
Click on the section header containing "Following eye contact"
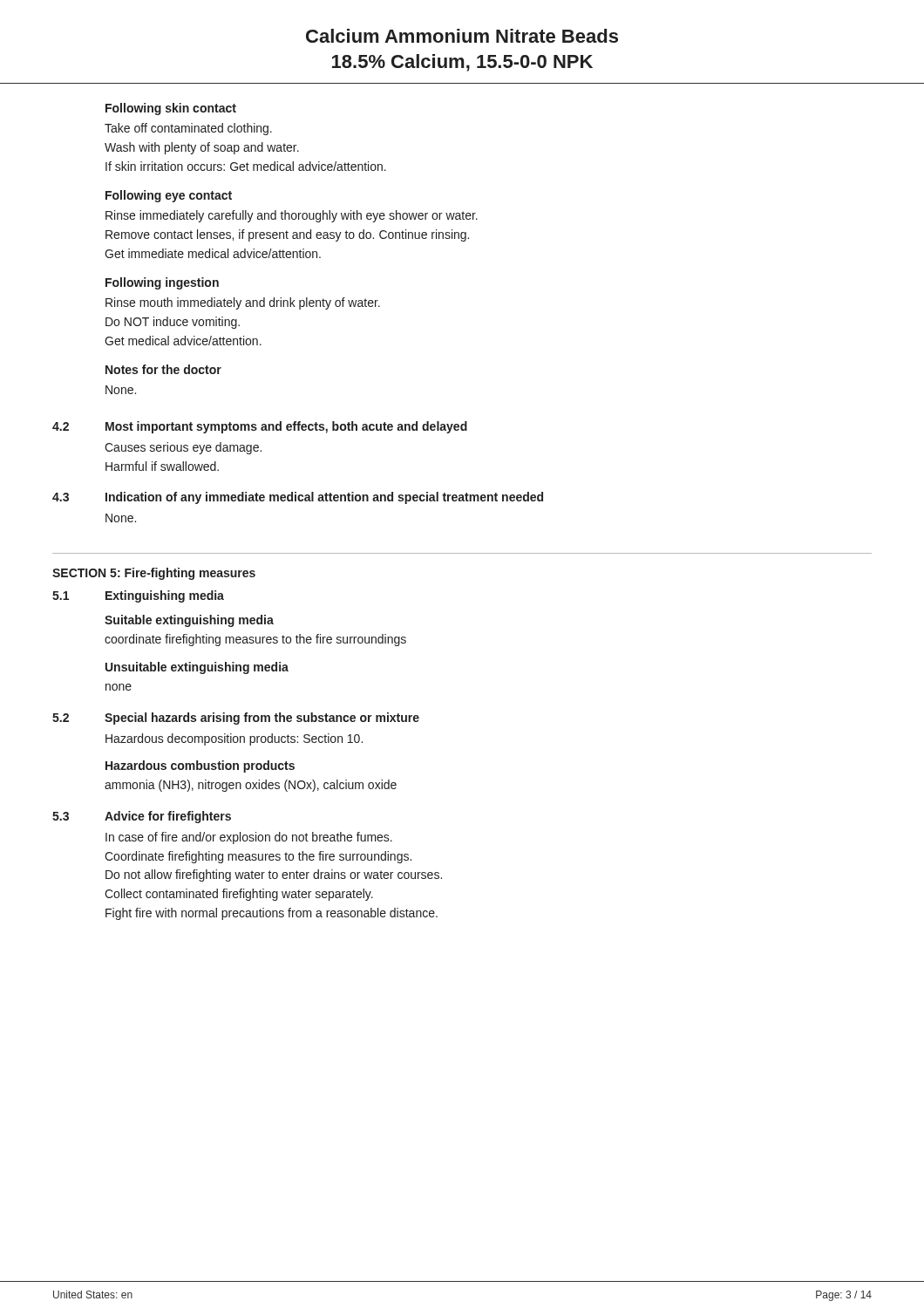point(168,196)
